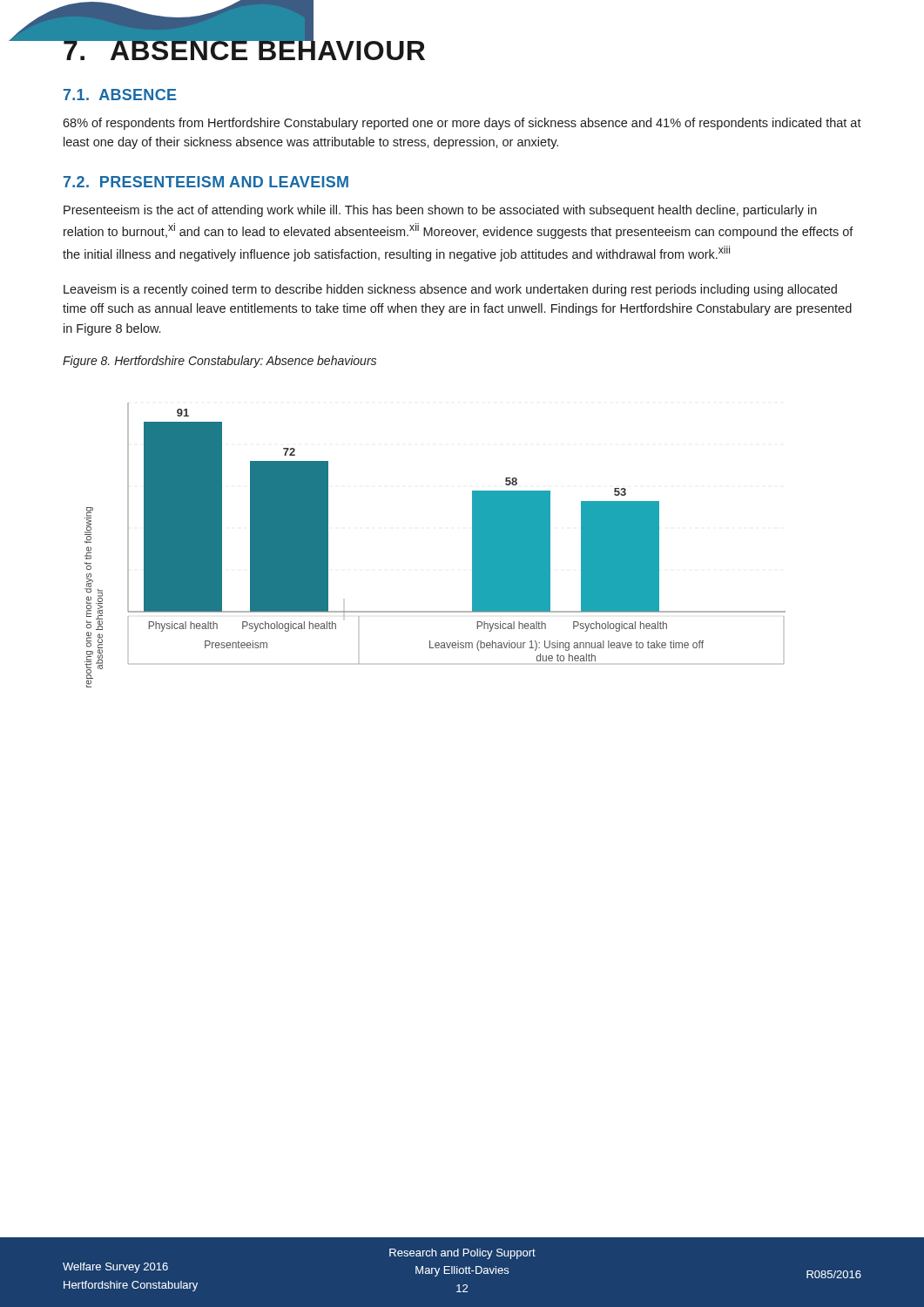Find a grouped bar chart
Viewport: 924px width, 1307px height.
446,534
